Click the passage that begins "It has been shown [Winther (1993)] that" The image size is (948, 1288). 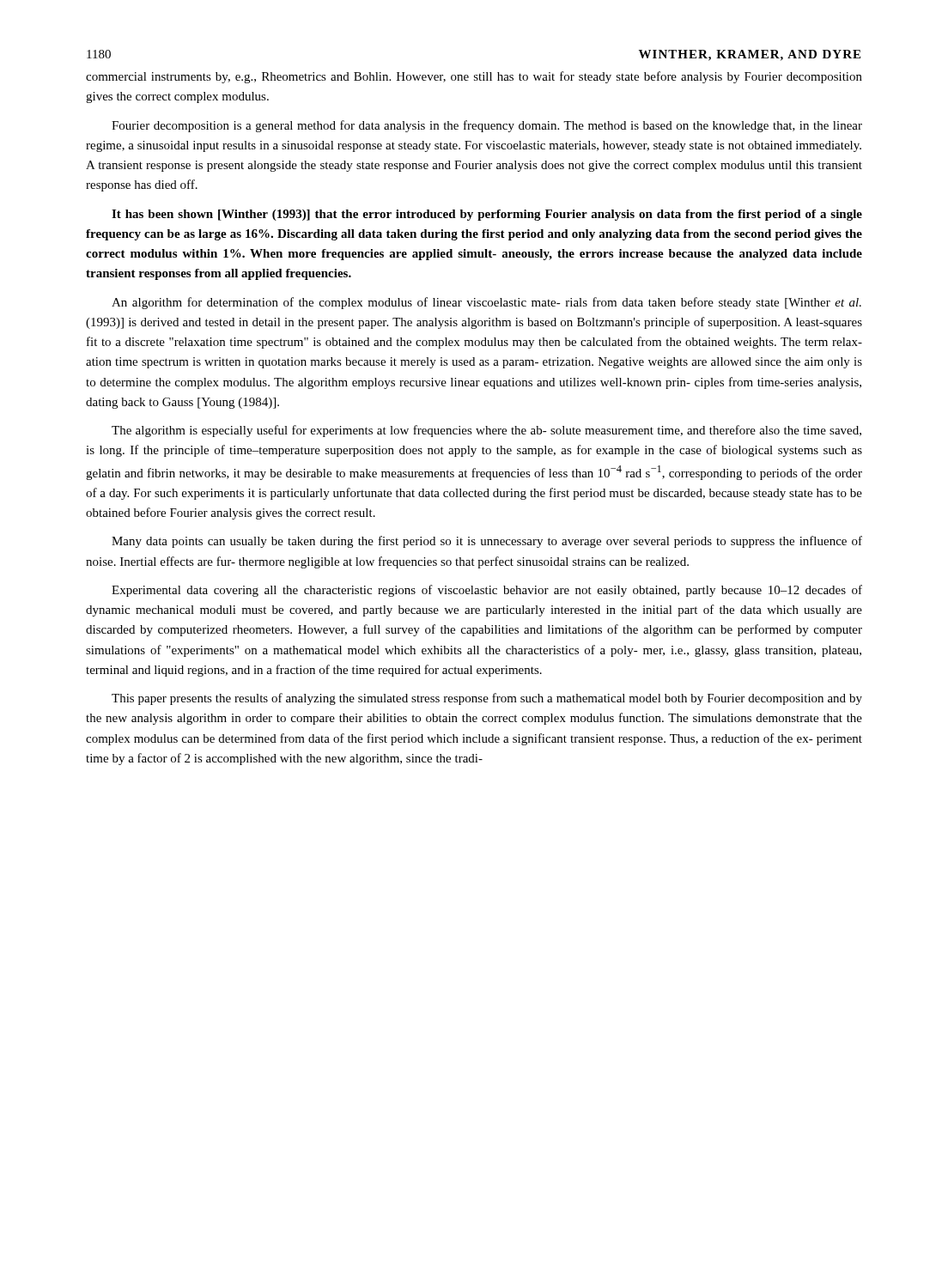tap(474, 244)
